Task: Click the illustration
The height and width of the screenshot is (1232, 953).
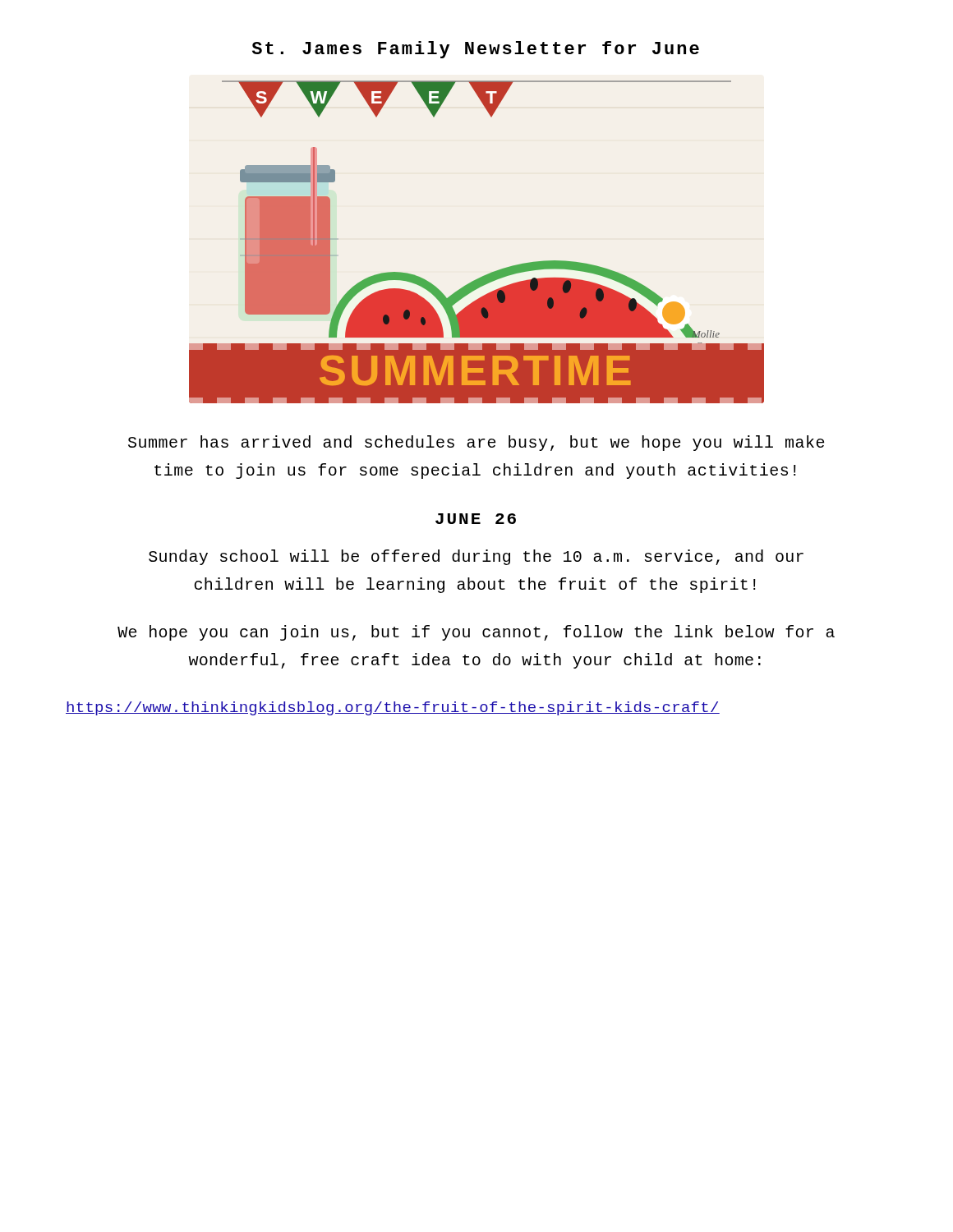Action: coord(476,239)
